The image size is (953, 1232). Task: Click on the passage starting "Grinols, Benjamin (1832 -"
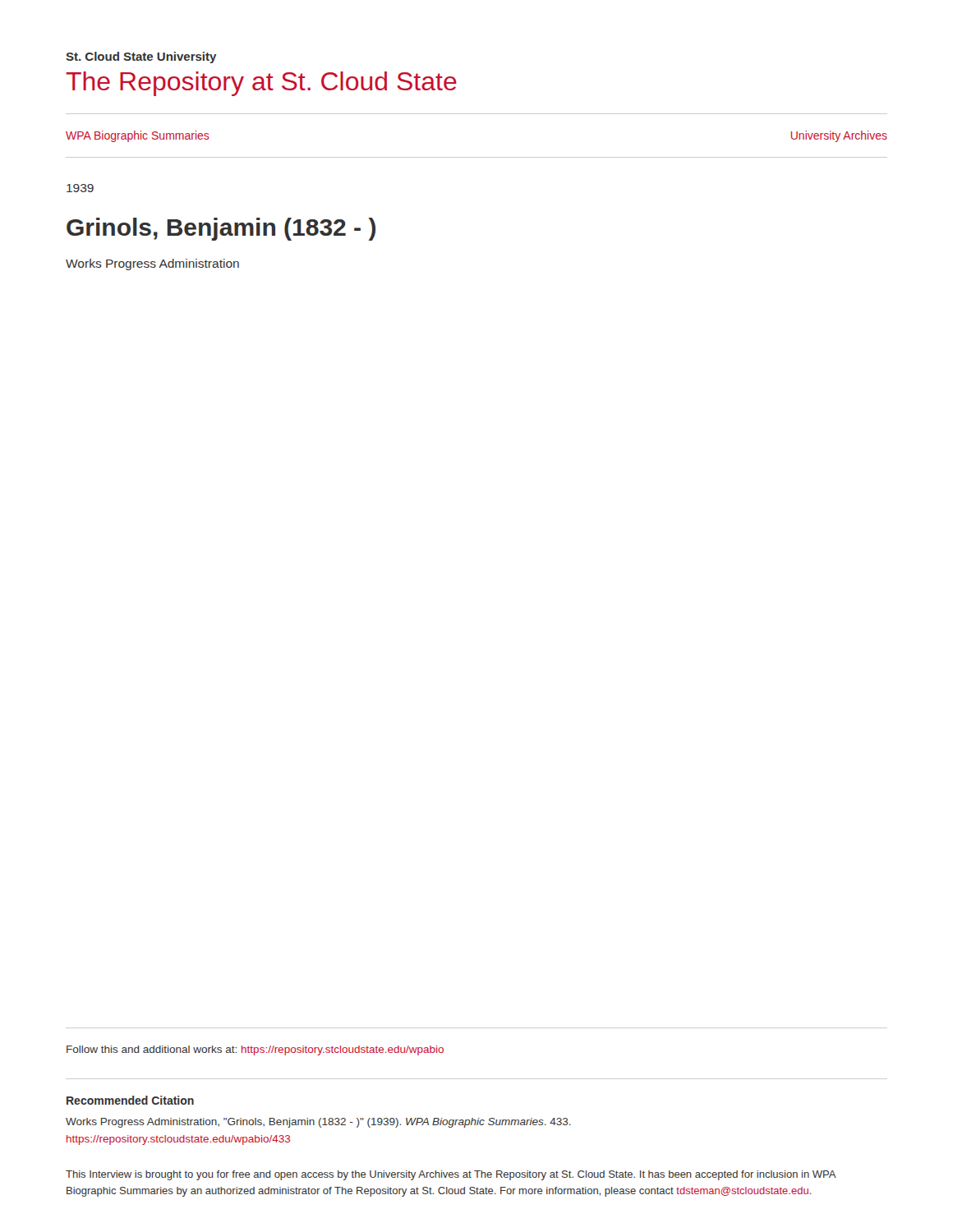point(221,227)
